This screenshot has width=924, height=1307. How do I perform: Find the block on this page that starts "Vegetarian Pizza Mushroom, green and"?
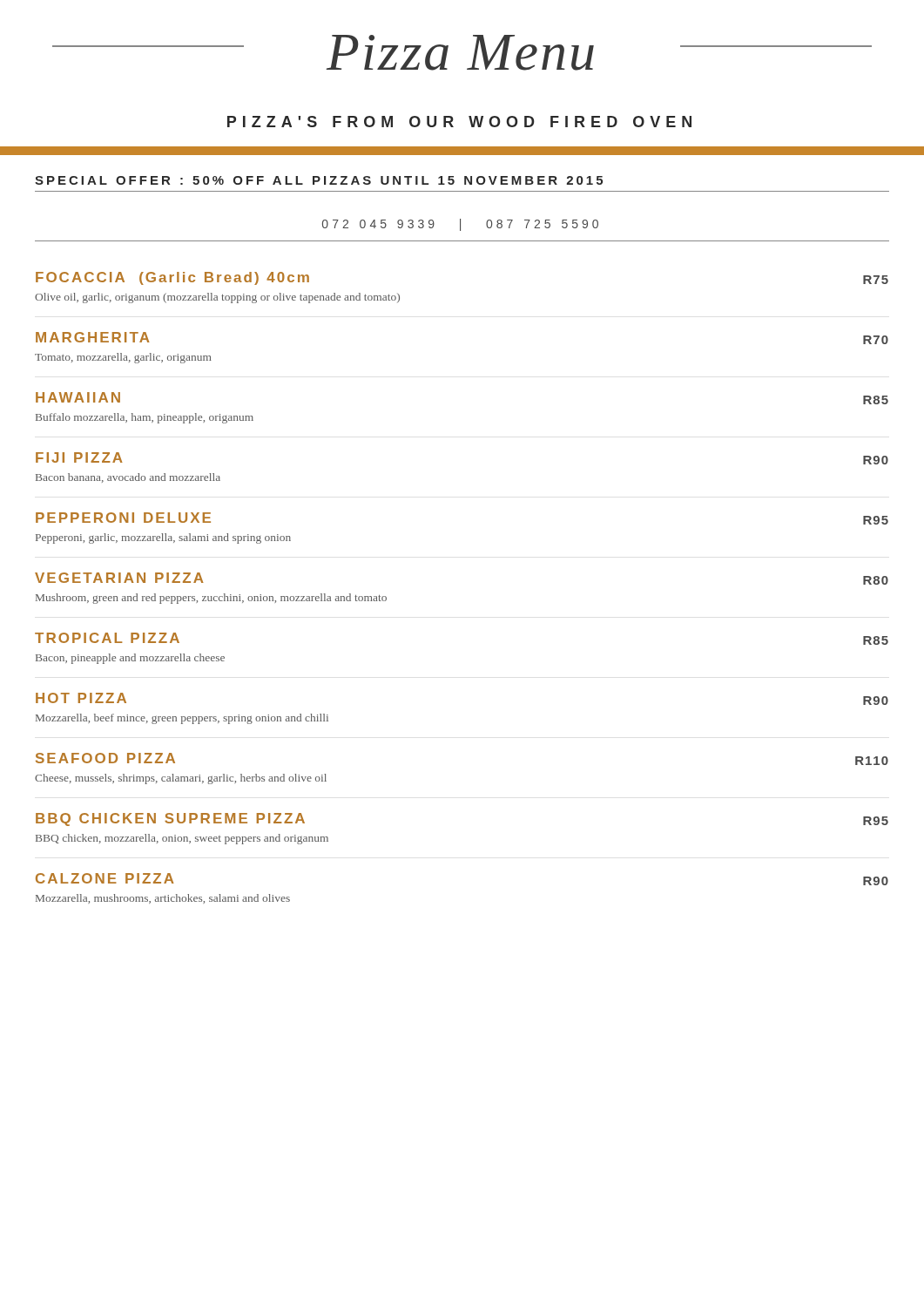(x=120, y=578)
